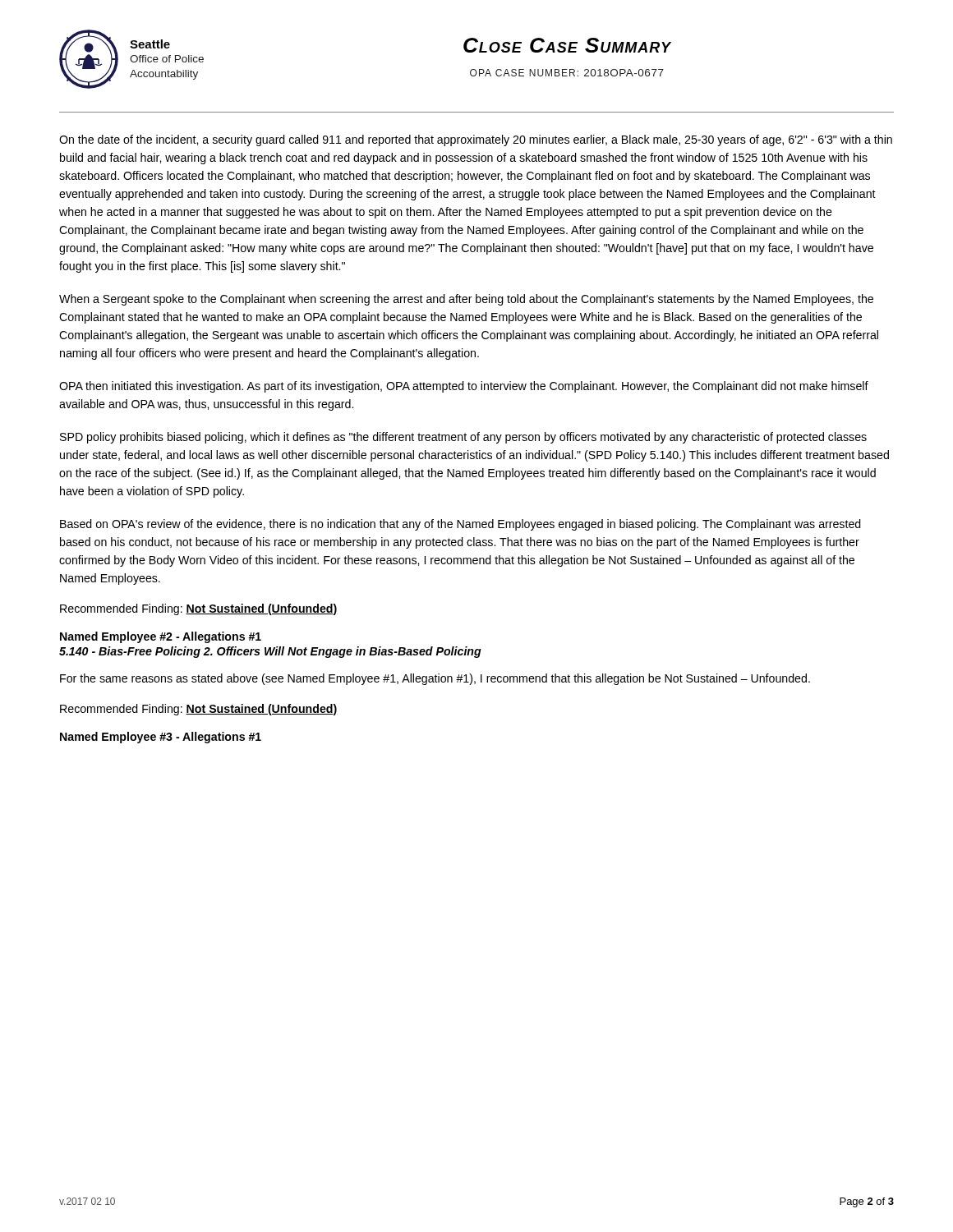This screenshot has width=953, height=1232.
Task: Click on the element starting "SPD policy prohibits biased"
Action: [474, 464]
